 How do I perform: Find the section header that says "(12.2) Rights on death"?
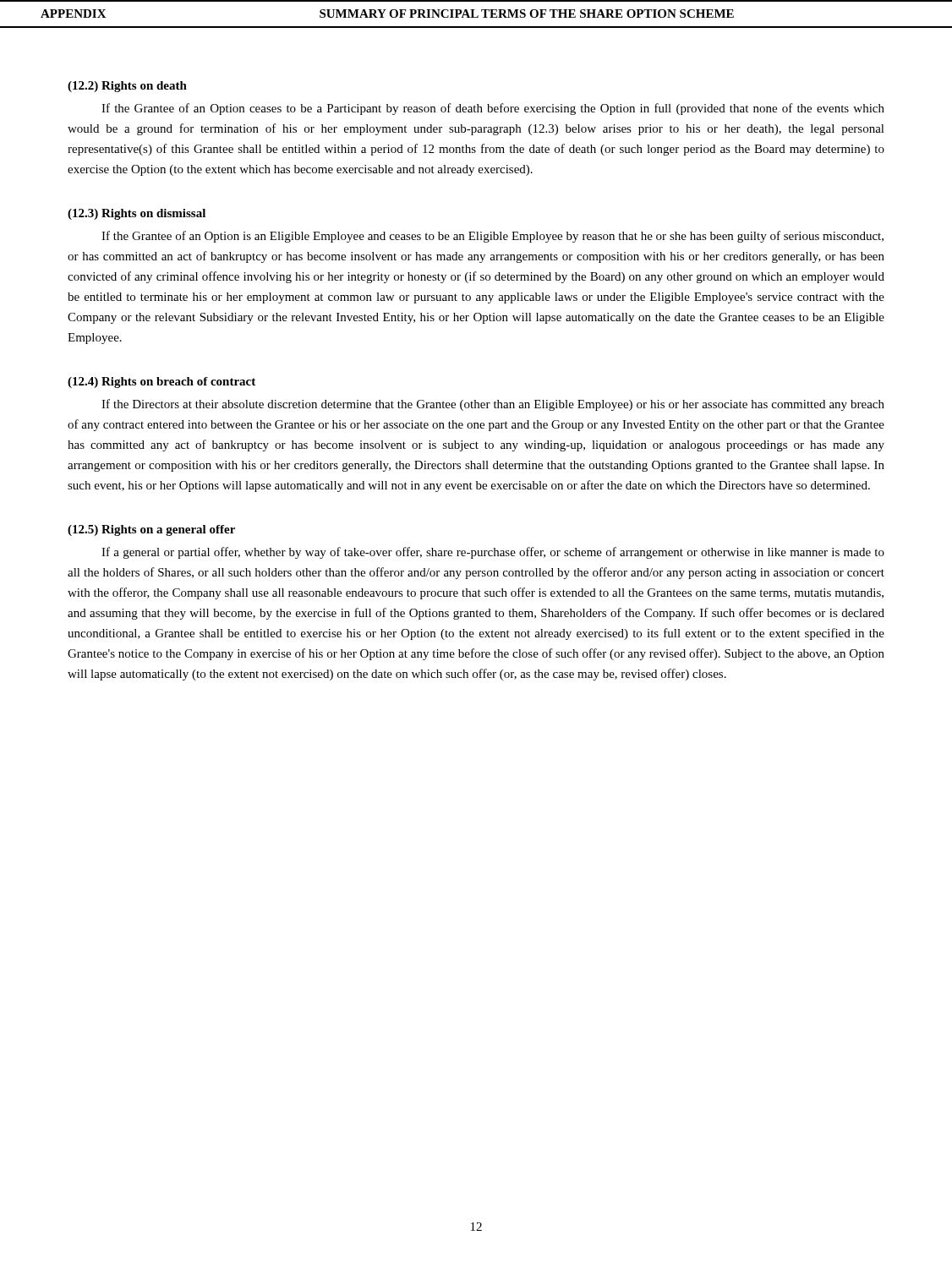(x=127, y=85)
